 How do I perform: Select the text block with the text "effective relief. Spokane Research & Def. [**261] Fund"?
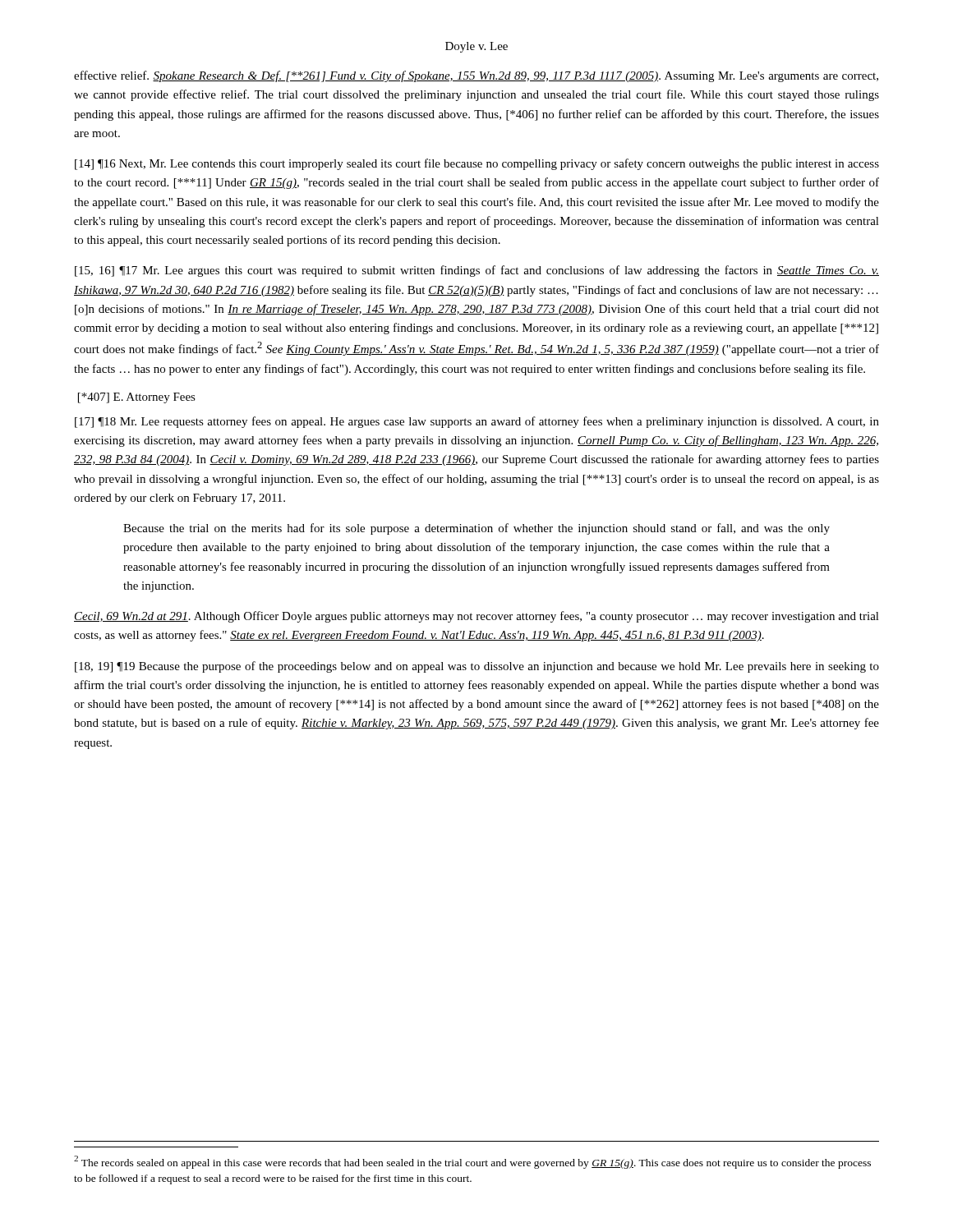coord(476,104)
